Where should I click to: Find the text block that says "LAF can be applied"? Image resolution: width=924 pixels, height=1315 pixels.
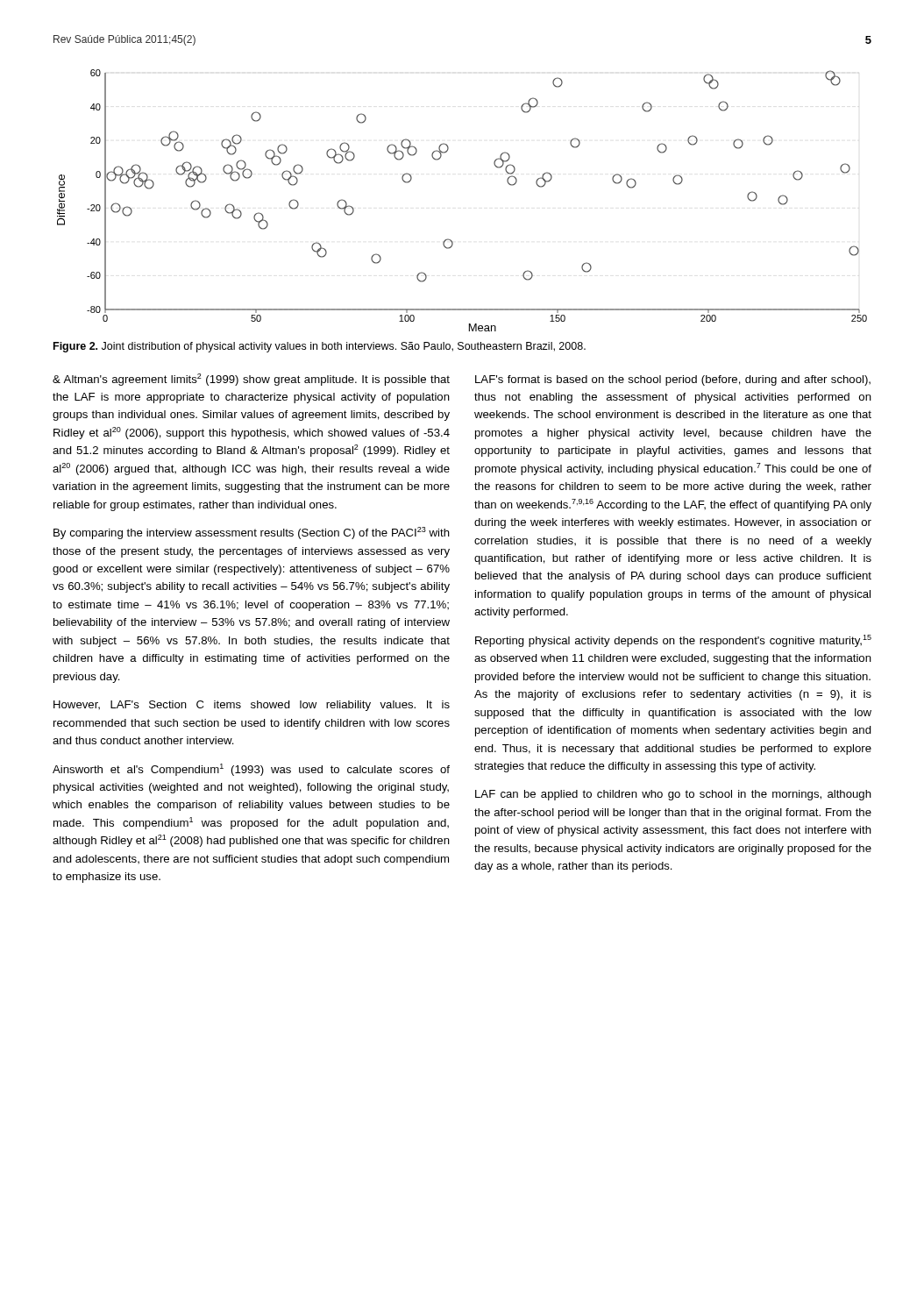click(x=673, y=830)
